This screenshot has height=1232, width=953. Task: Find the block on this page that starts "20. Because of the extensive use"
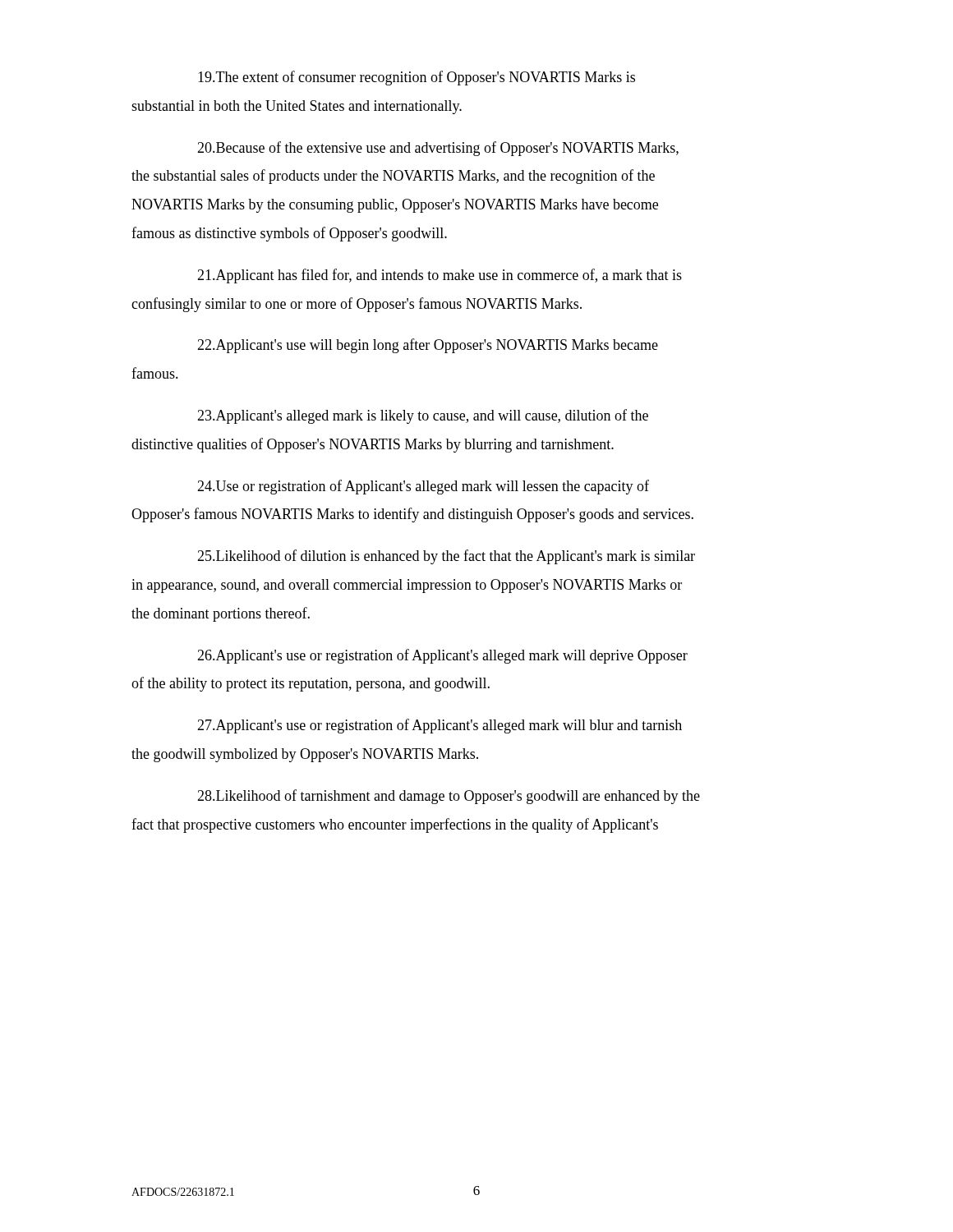tap(476, 191)
